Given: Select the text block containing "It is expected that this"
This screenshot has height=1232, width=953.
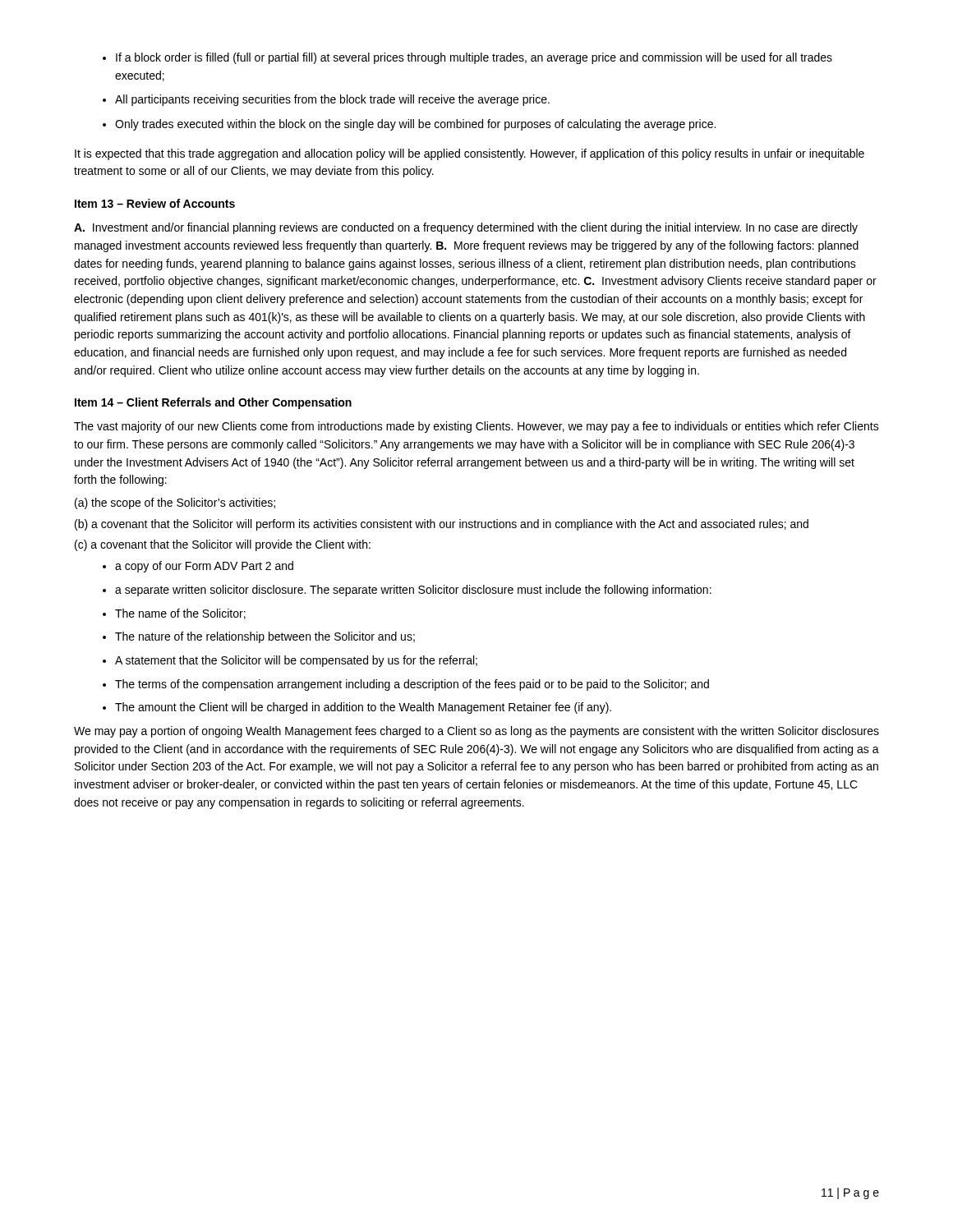Looking at the screenshot, I should click(469, 162).
